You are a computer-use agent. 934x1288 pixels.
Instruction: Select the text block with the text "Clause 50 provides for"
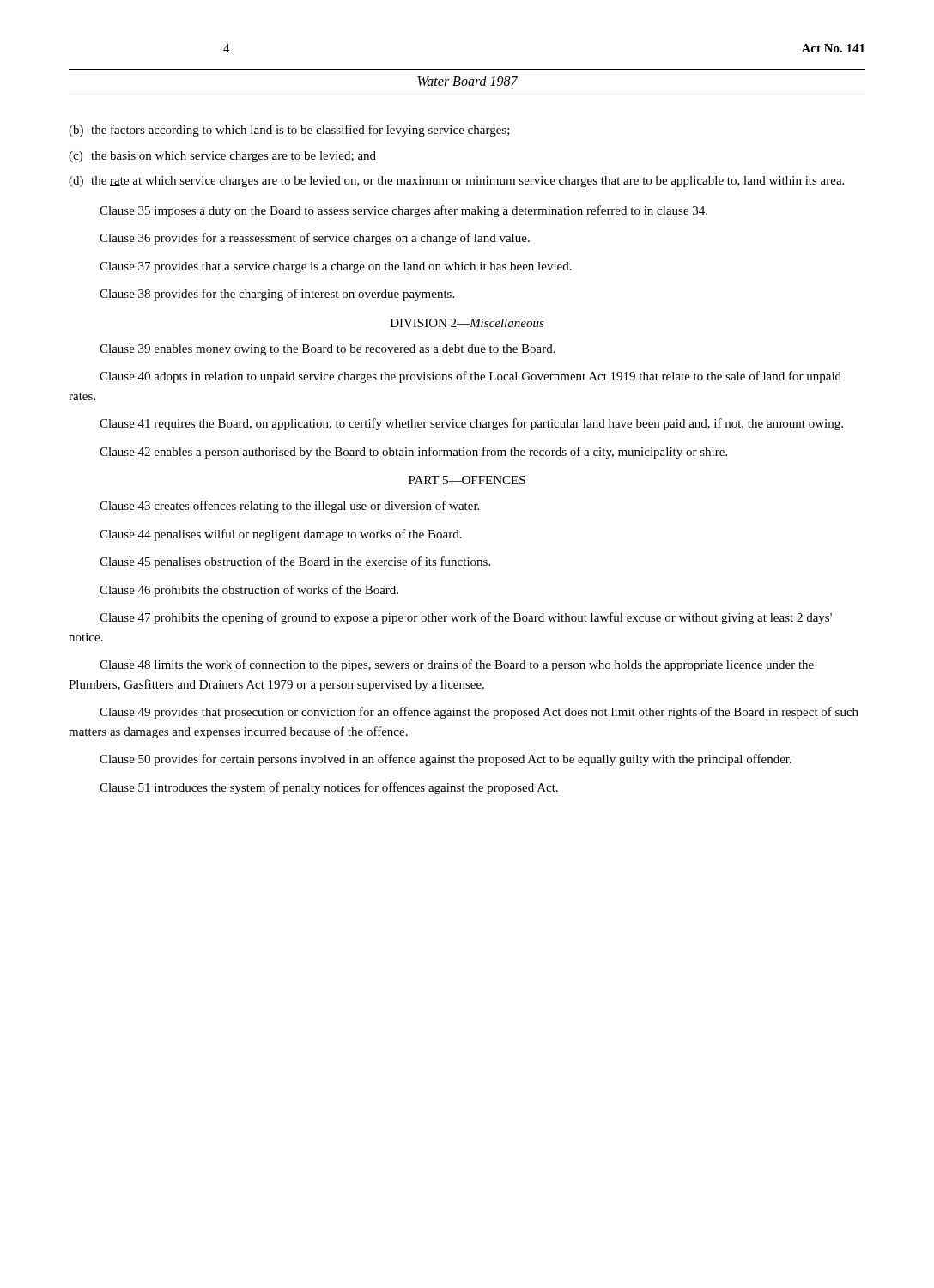point(446,759)
